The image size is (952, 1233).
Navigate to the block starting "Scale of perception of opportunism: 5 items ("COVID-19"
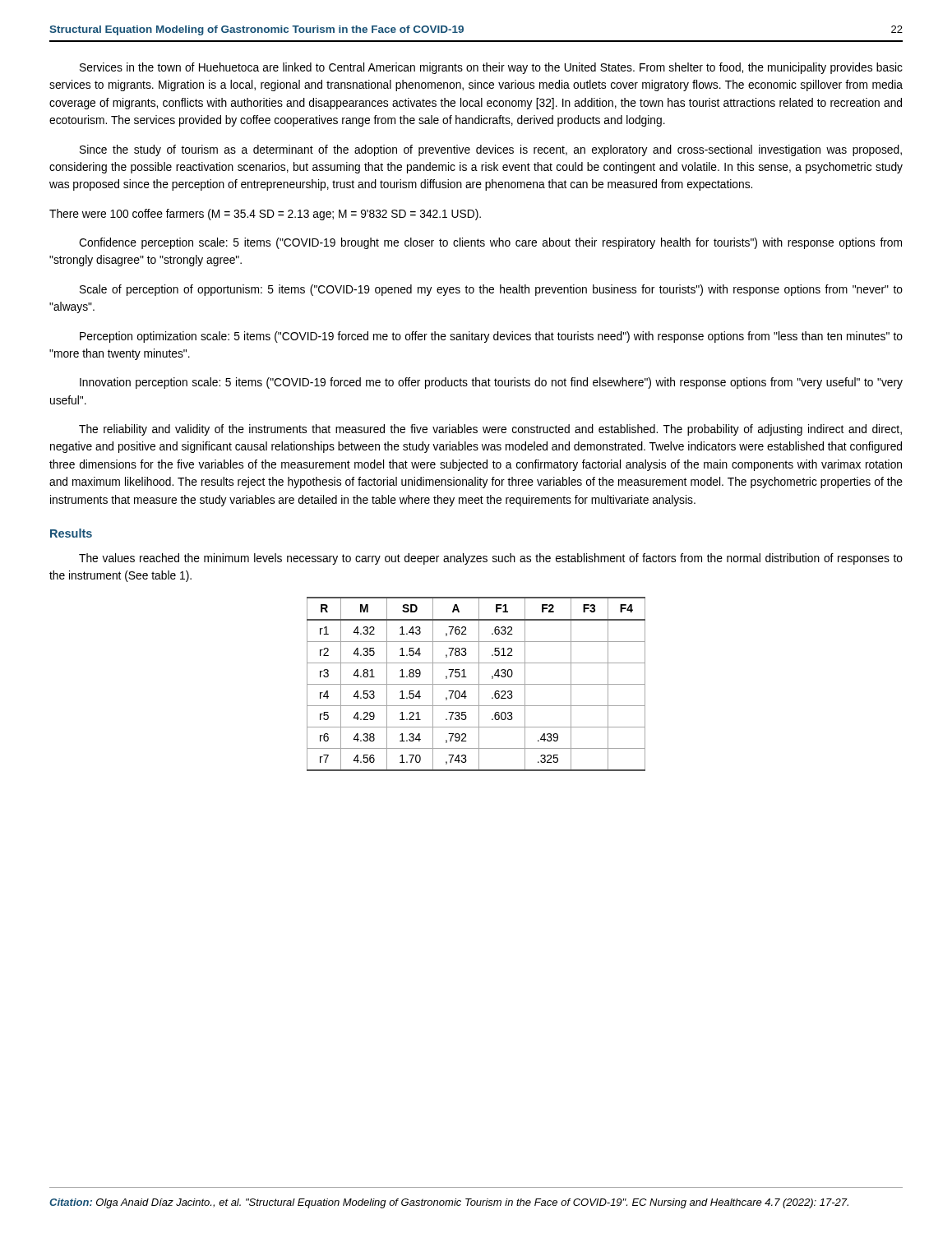[x=476, y=298]
